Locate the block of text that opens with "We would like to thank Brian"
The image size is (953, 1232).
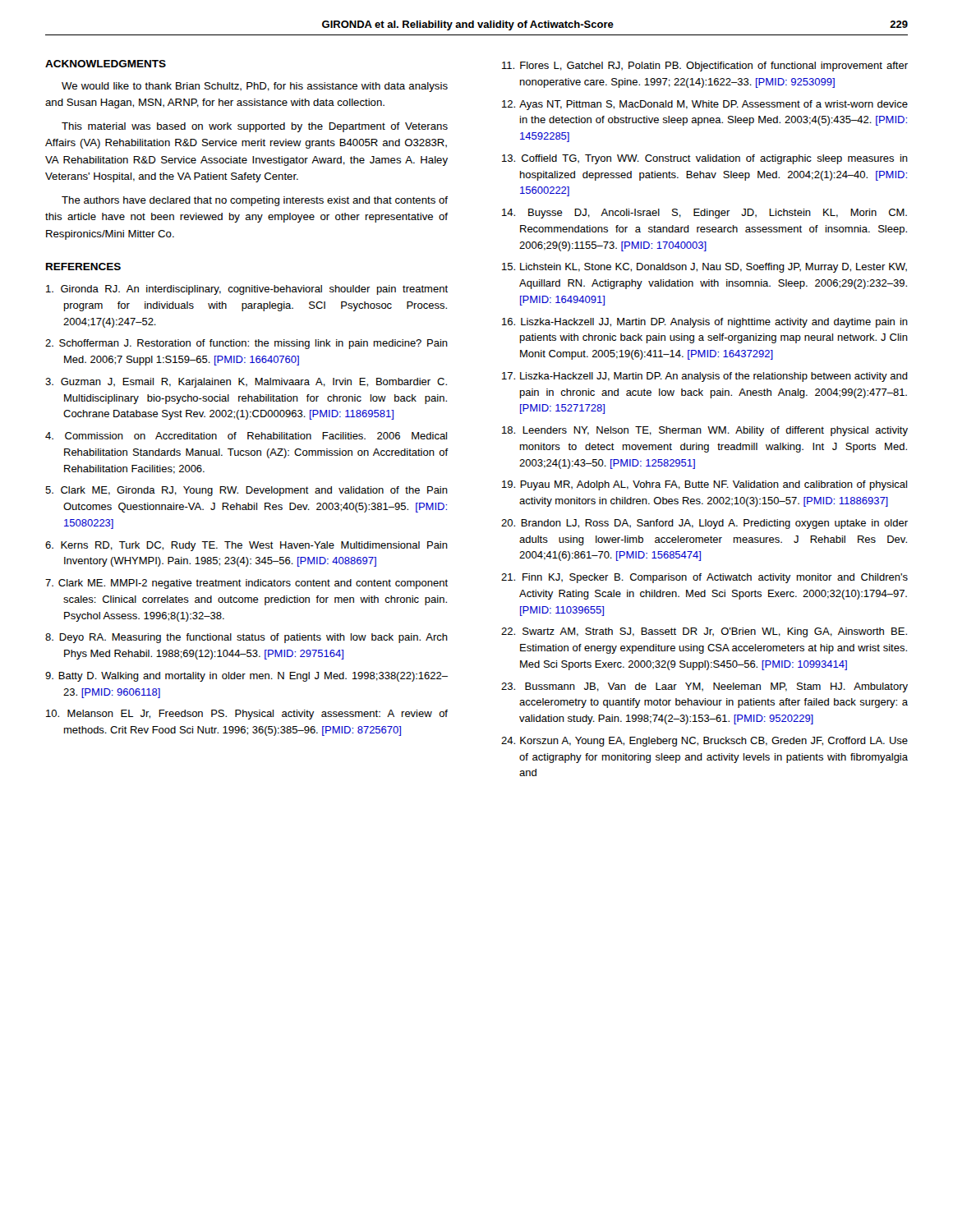[246, 160]
